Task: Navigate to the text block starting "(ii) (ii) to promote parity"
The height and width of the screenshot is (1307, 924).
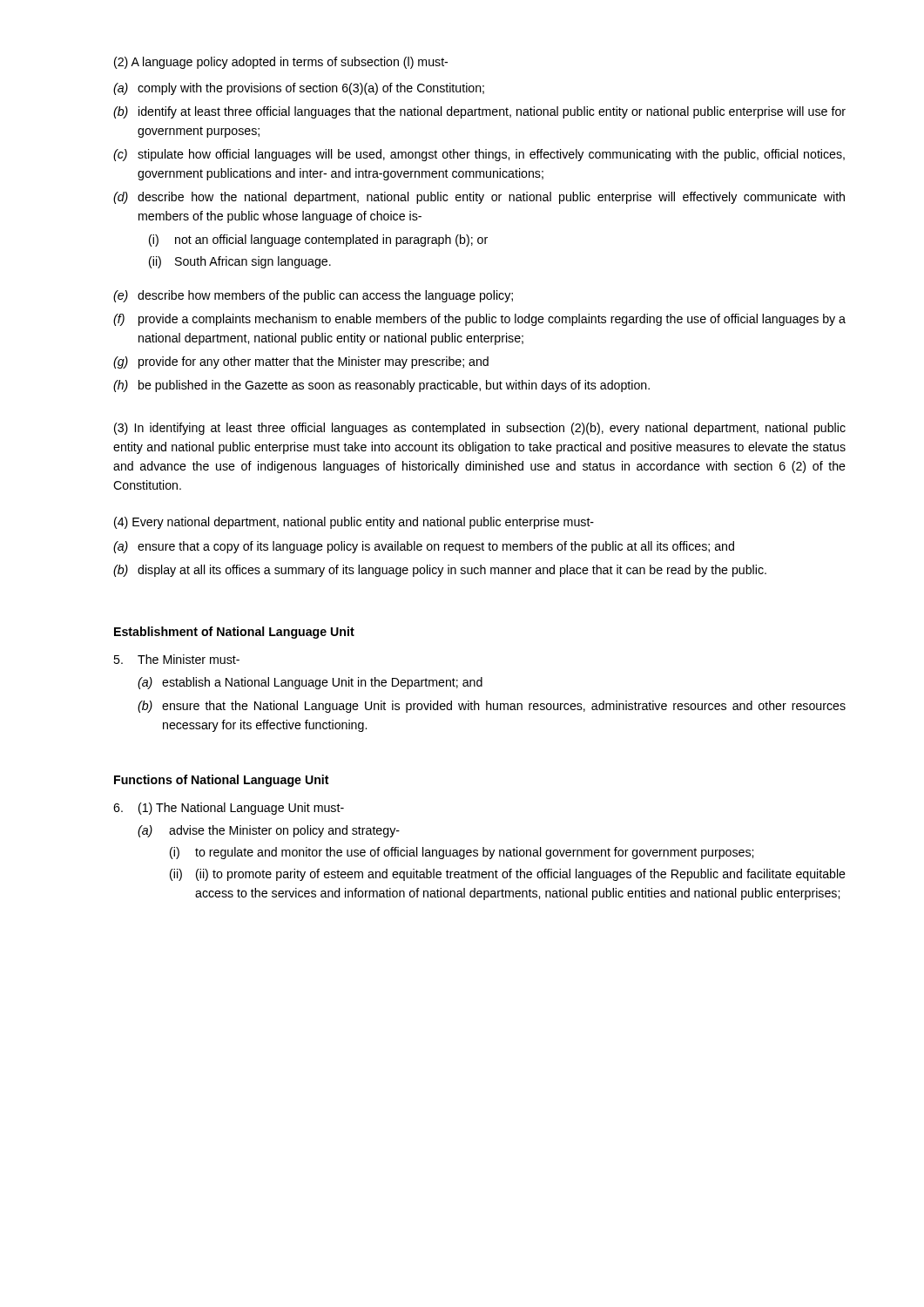Action: 507,884
